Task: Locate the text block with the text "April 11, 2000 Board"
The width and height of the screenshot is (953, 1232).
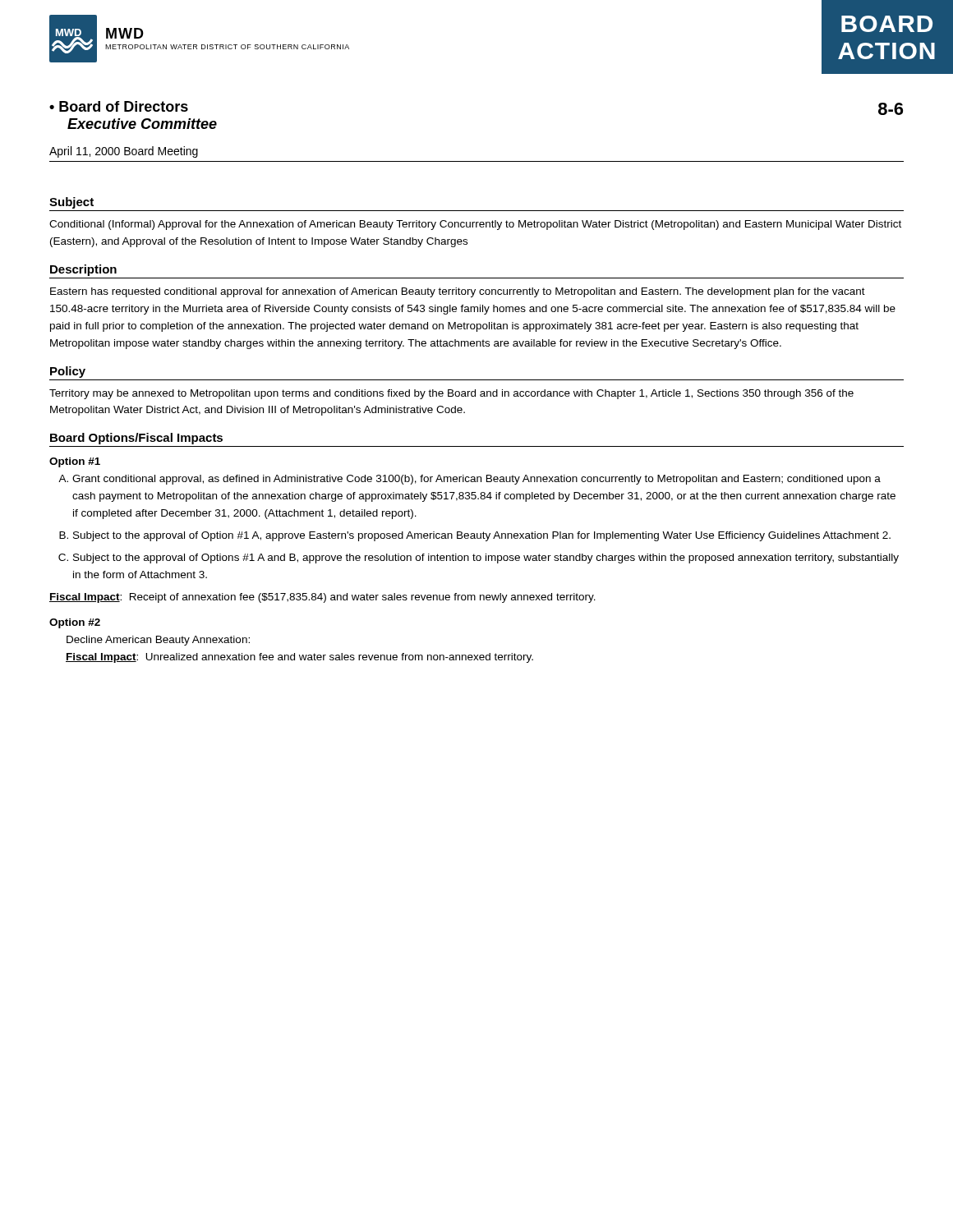Action: click(x=124, y=151)
